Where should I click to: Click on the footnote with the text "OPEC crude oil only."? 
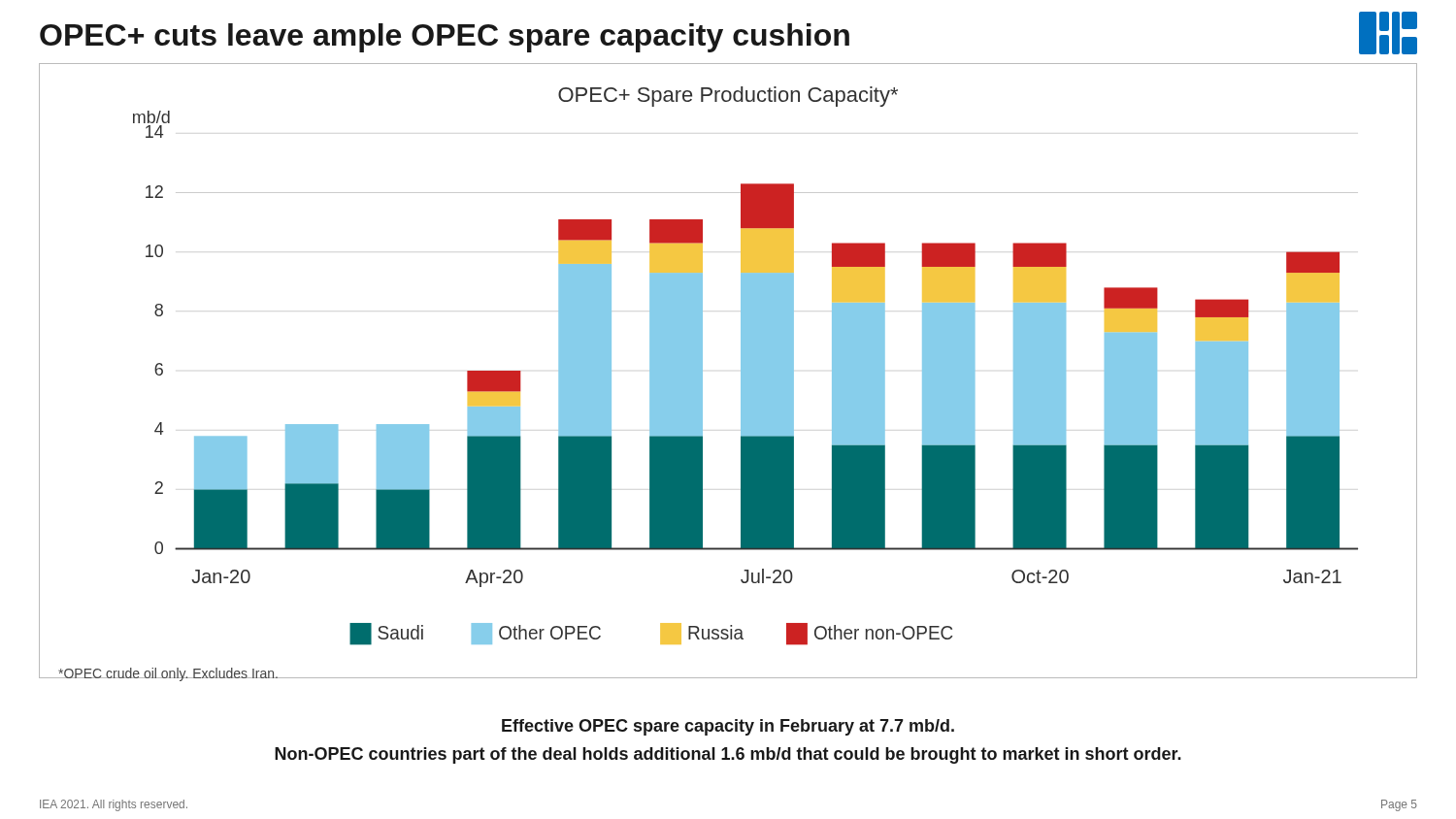click(168, 673)
